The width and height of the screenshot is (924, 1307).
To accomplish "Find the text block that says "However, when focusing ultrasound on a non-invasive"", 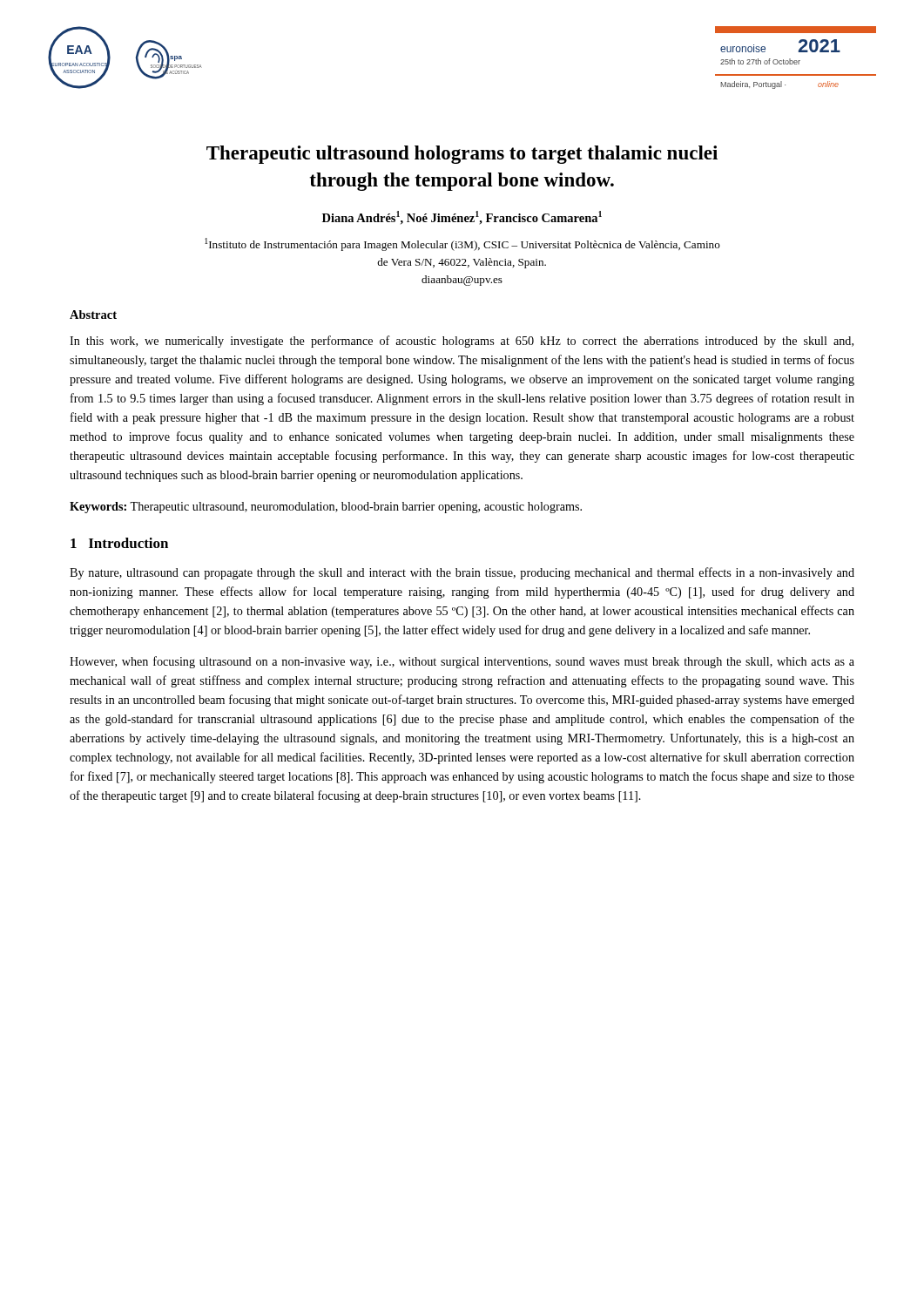I will (x=462, y=728).
